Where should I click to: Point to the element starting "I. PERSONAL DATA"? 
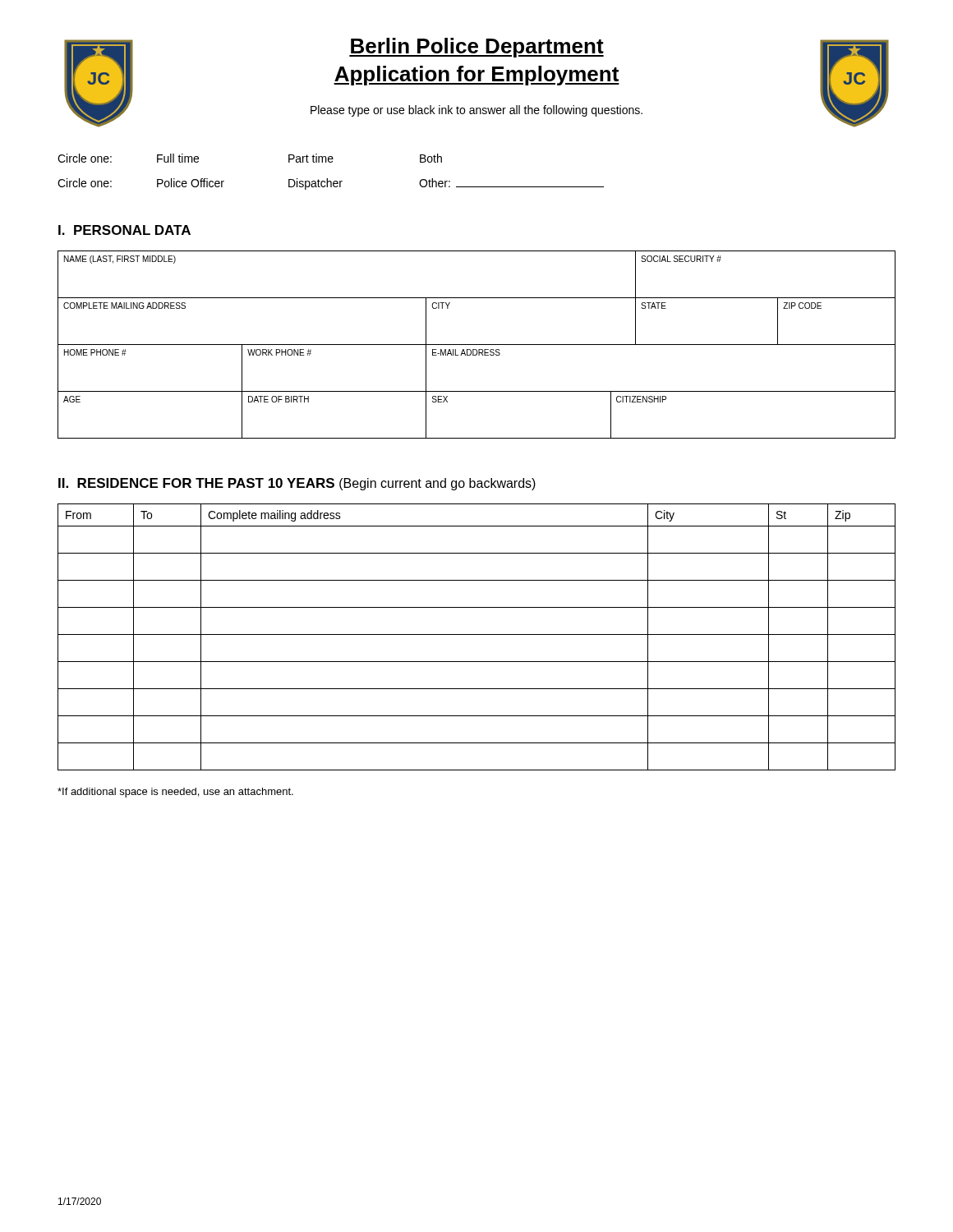(x=124, y=230)
